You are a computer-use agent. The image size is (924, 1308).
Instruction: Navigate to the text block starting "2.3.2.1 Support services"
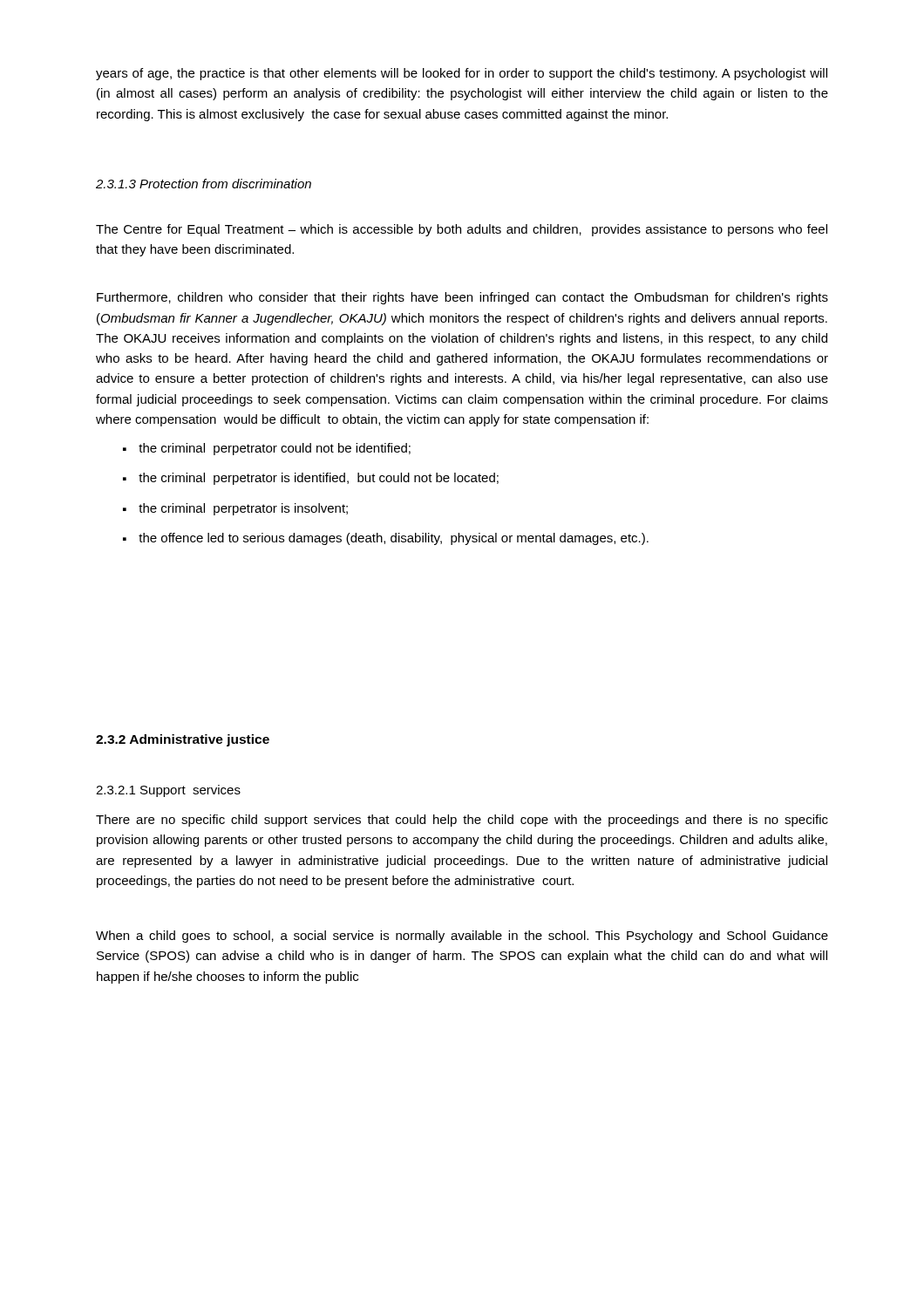pos(168,790)
